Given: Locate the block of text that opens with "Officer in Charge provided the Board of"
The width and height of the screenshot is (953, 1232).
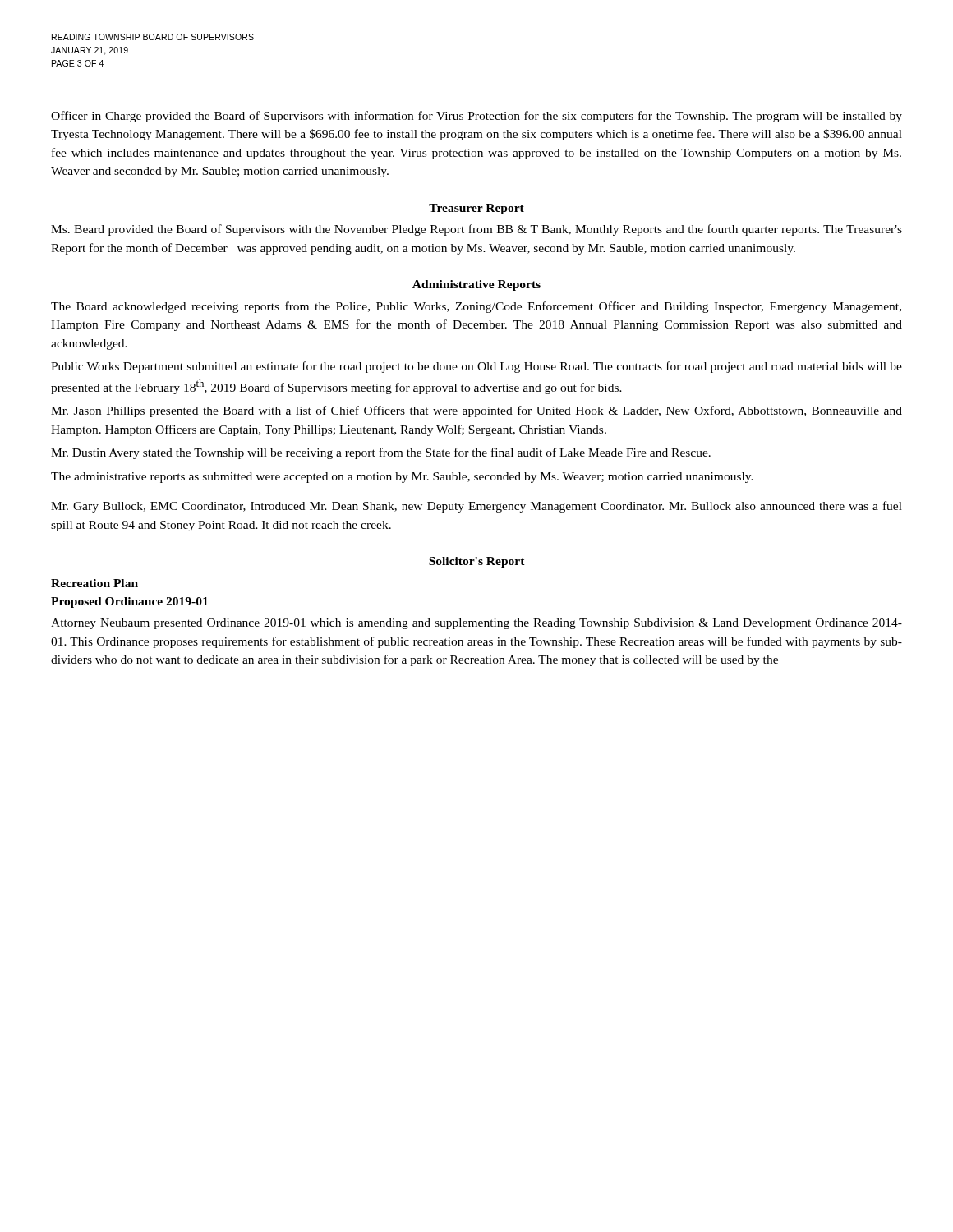Looking at the screenshot, I should pyautogui.click(x=476, y=144).
